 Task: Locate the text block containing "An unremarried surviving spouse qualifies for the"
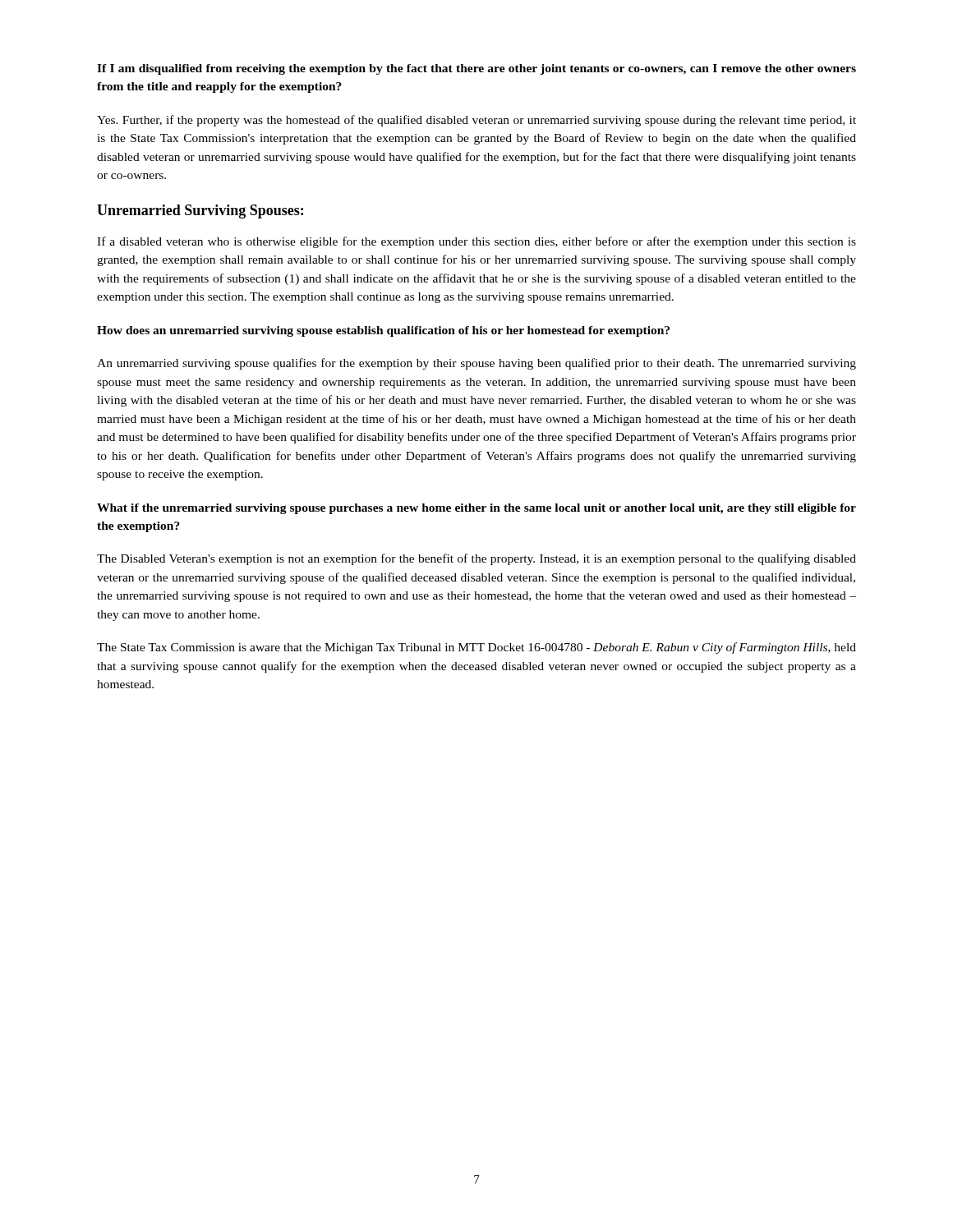coord(476,419)
